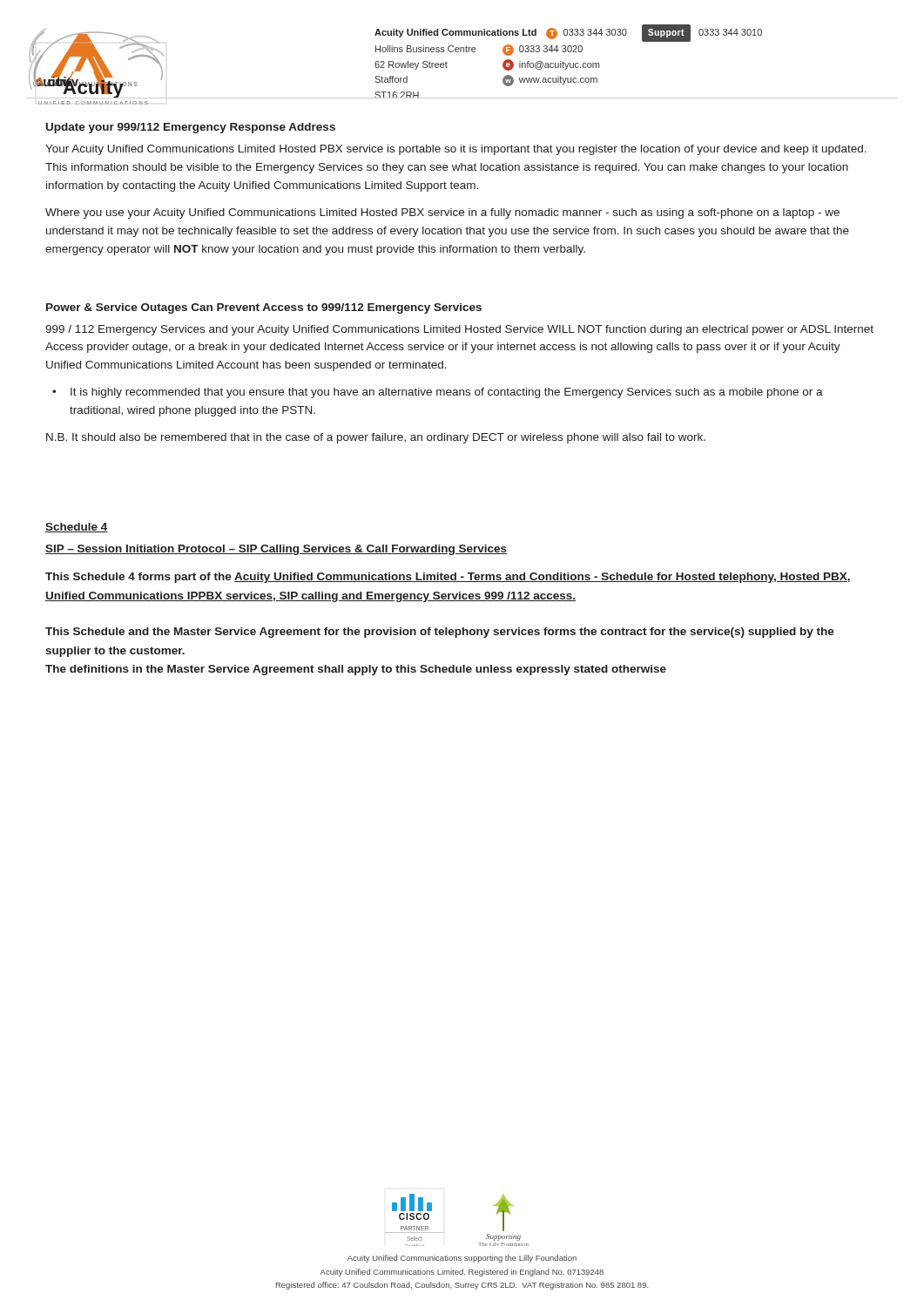The height and width of the screenshot is (1307, 924).
Task: Find the block on this page that starts "This Schedule and the"
Action: point(440,633)
